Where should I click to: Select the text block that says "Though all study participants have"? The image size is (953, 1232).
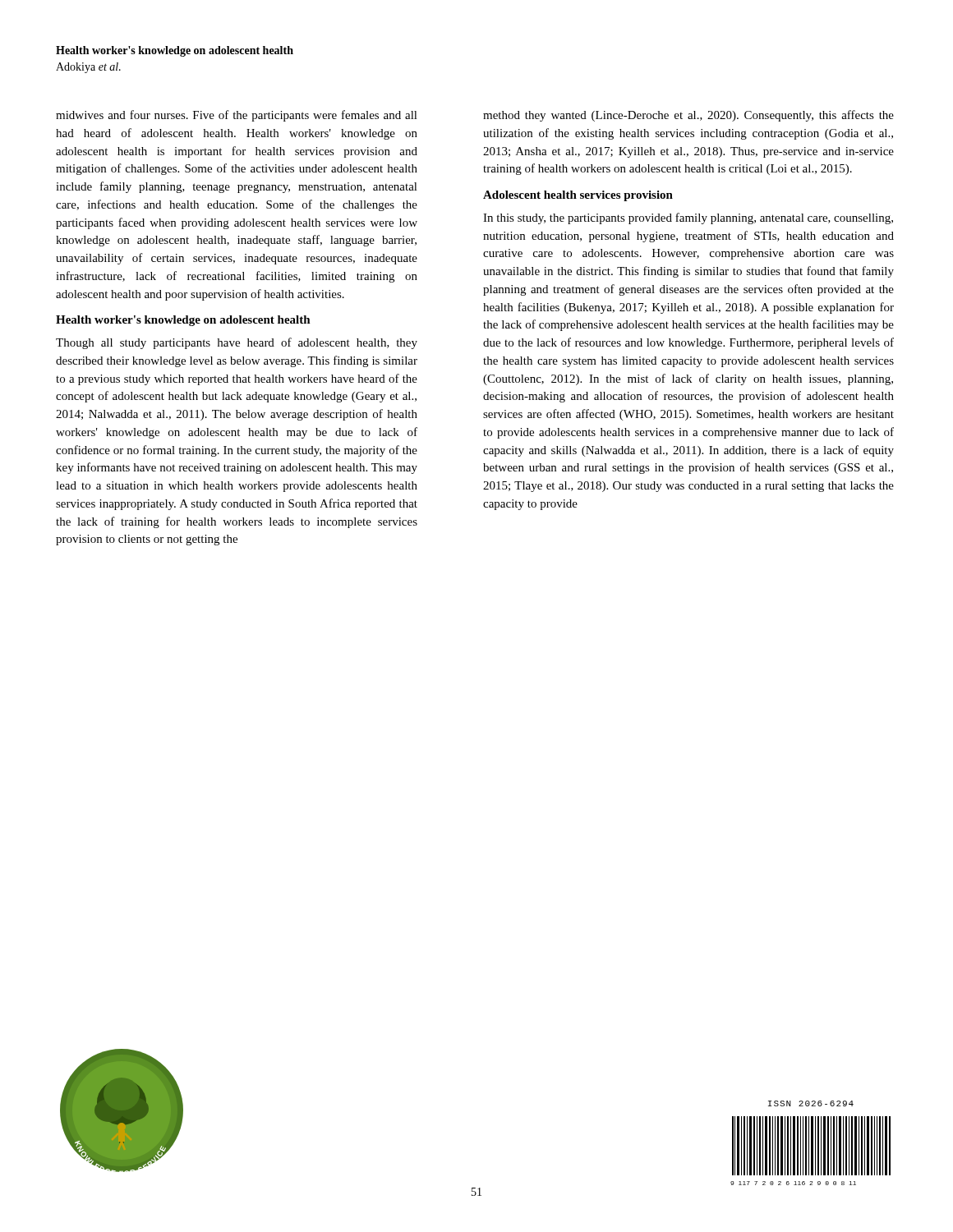point(237,441)
